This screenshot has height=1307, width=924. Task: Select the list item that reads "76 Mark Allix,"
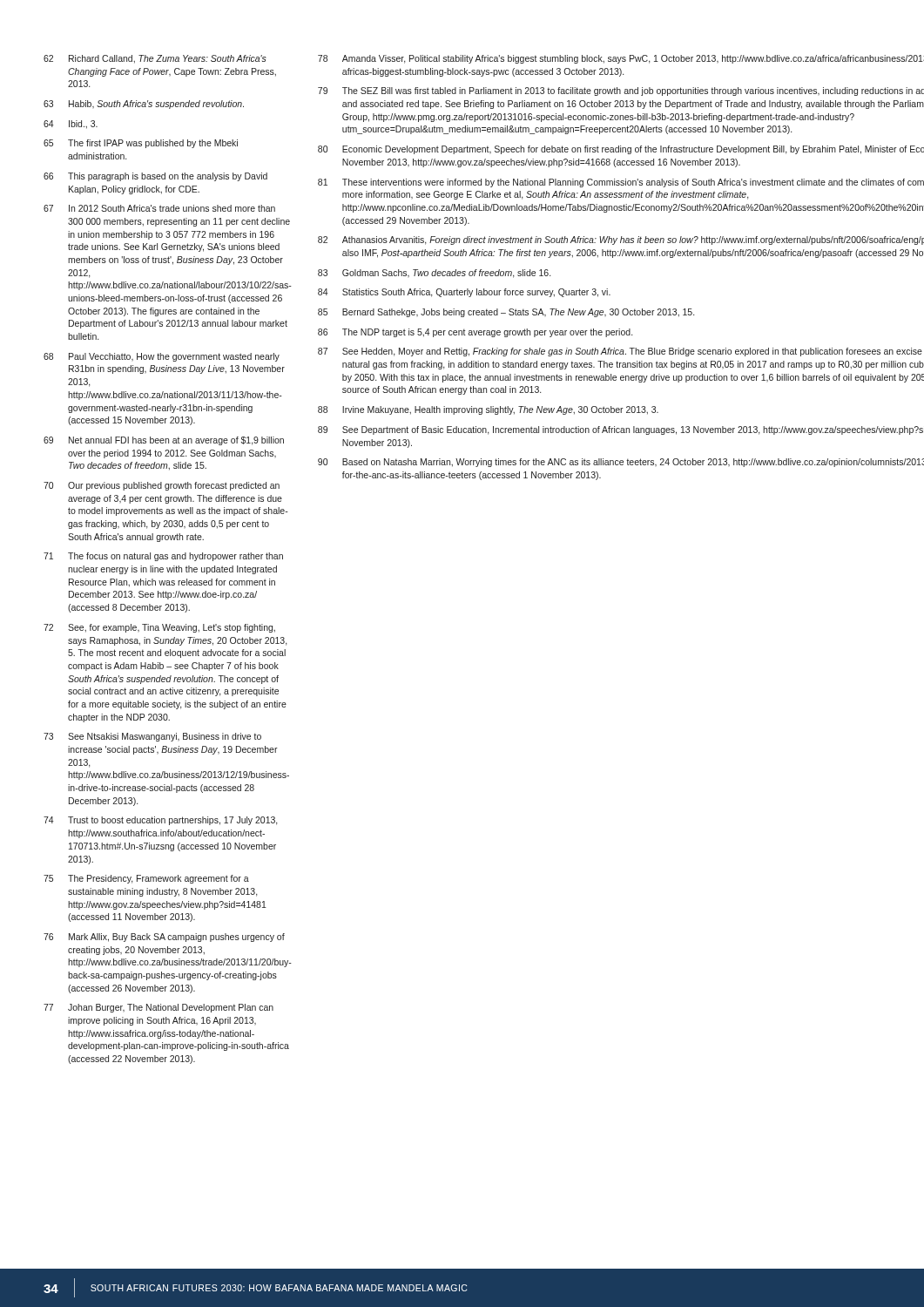coord(168,963)
